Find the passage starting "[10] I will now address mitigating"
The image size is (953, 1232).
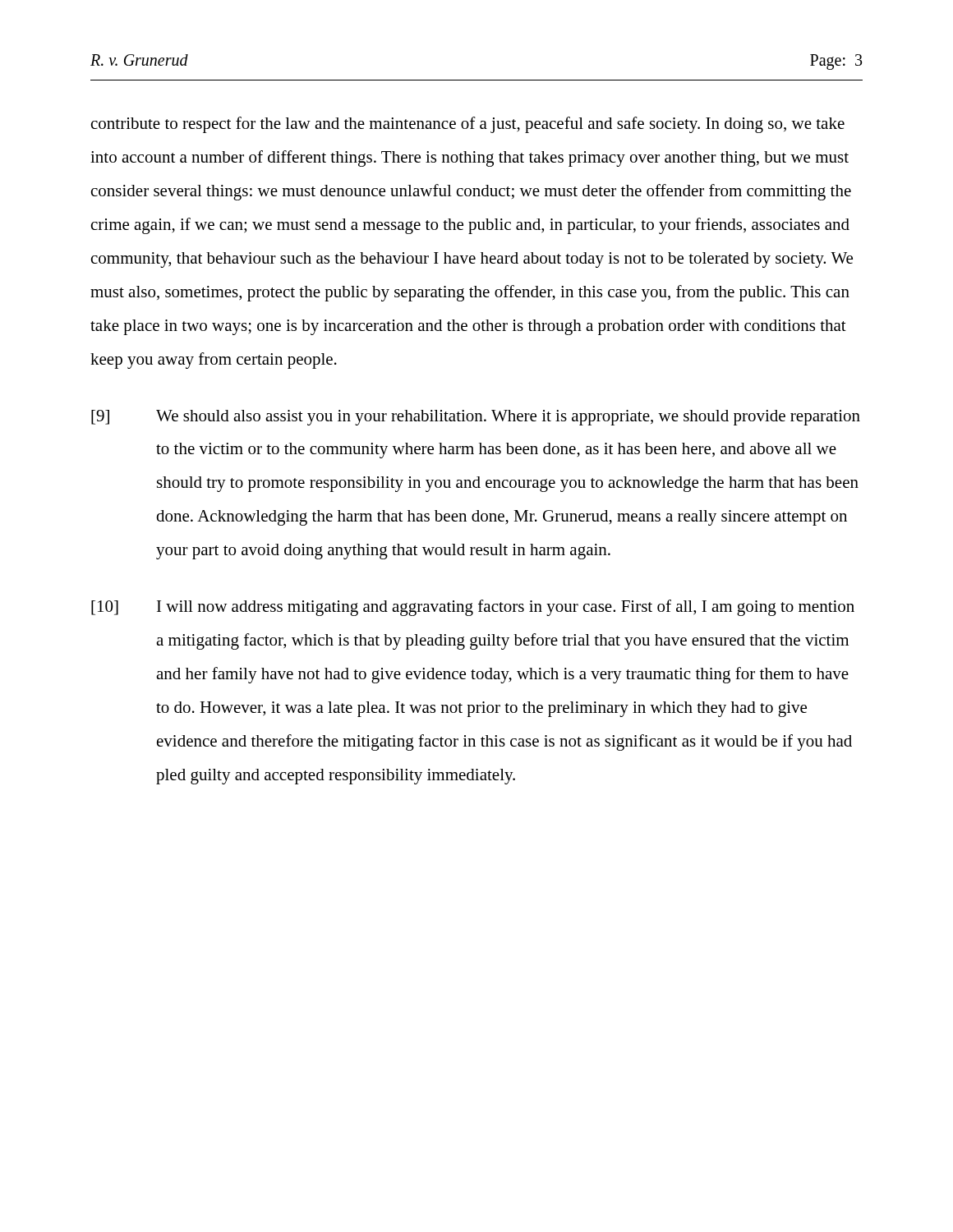pos(473,608)
